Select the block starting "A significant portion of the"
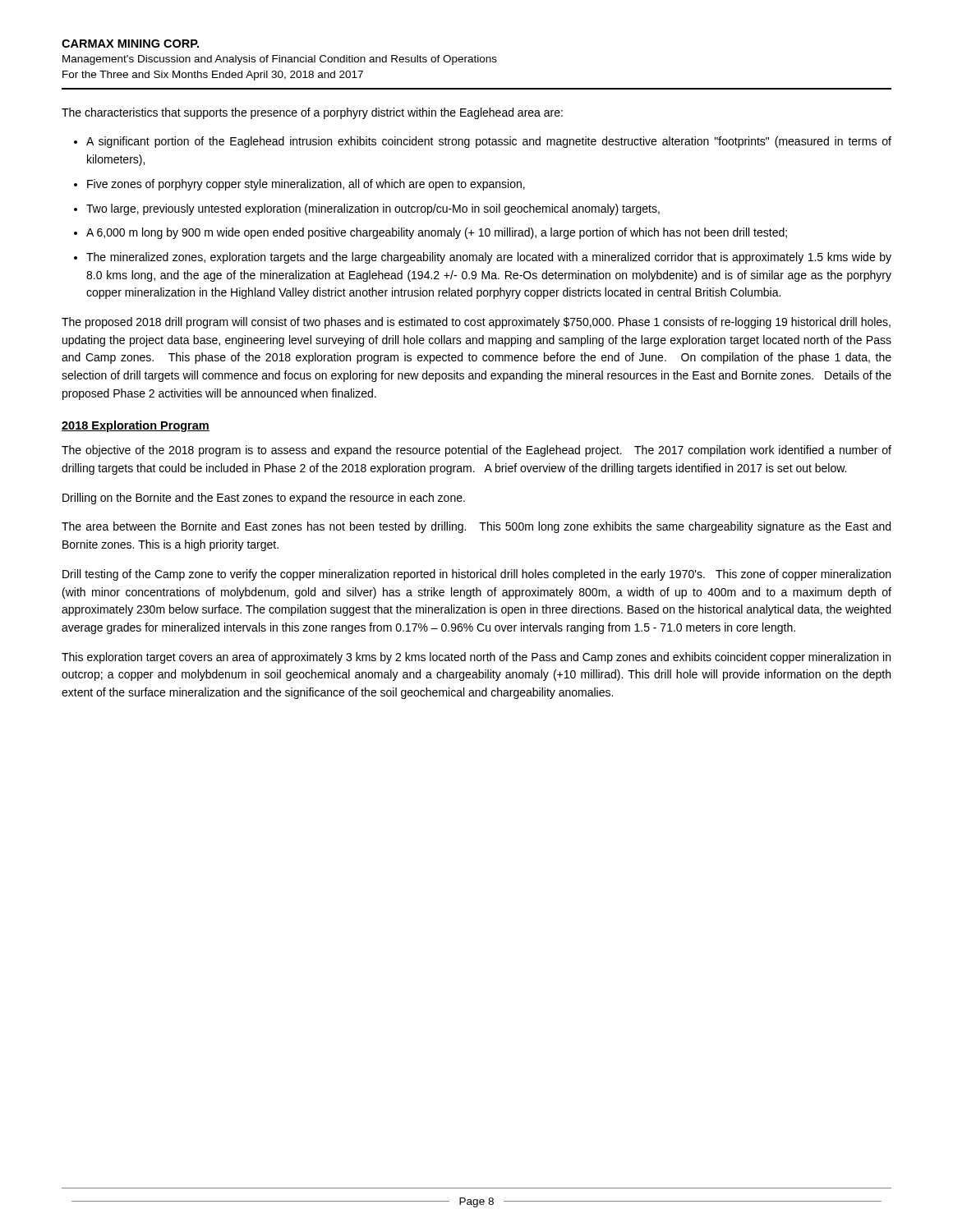This screenshot has width=953, height=1232. coord(489,151)
